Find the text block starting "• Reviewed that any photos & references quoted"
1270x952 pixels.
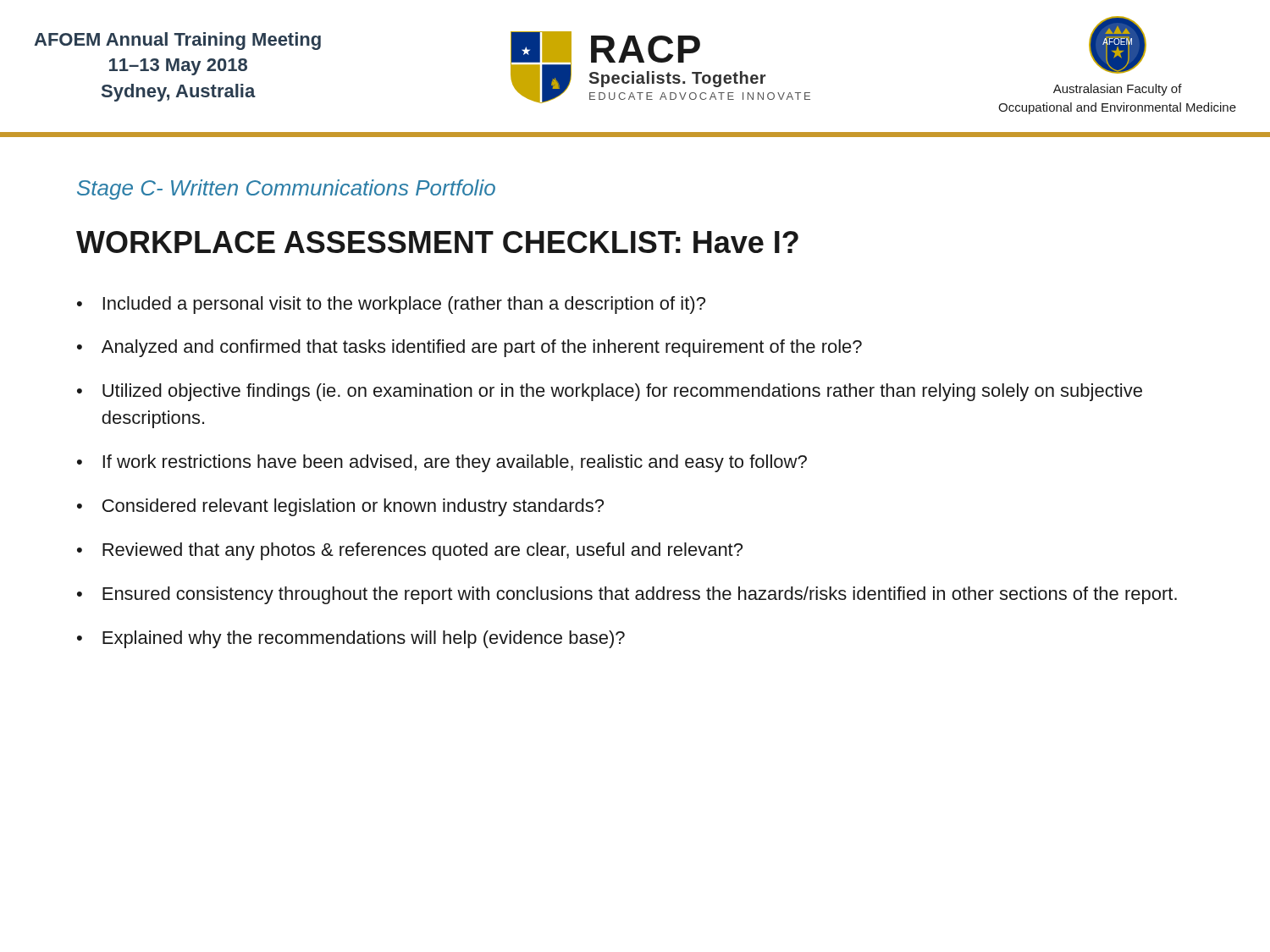click(x=410, y=550)
